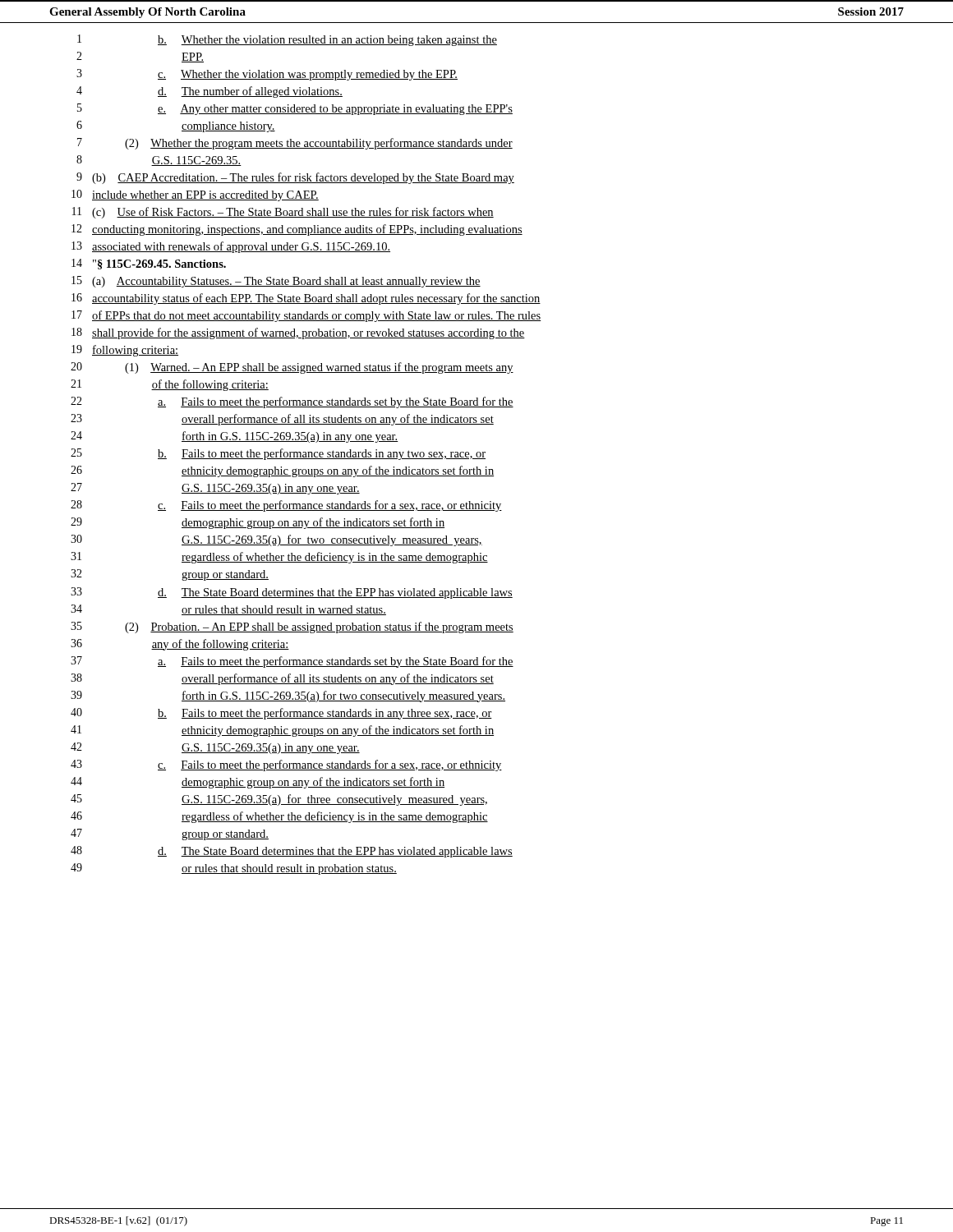Navigate to the passage starting "43 c. Fails to"
Image resolution: width=953 pixels, height=1232 pixels.
[x=476, y=765]
